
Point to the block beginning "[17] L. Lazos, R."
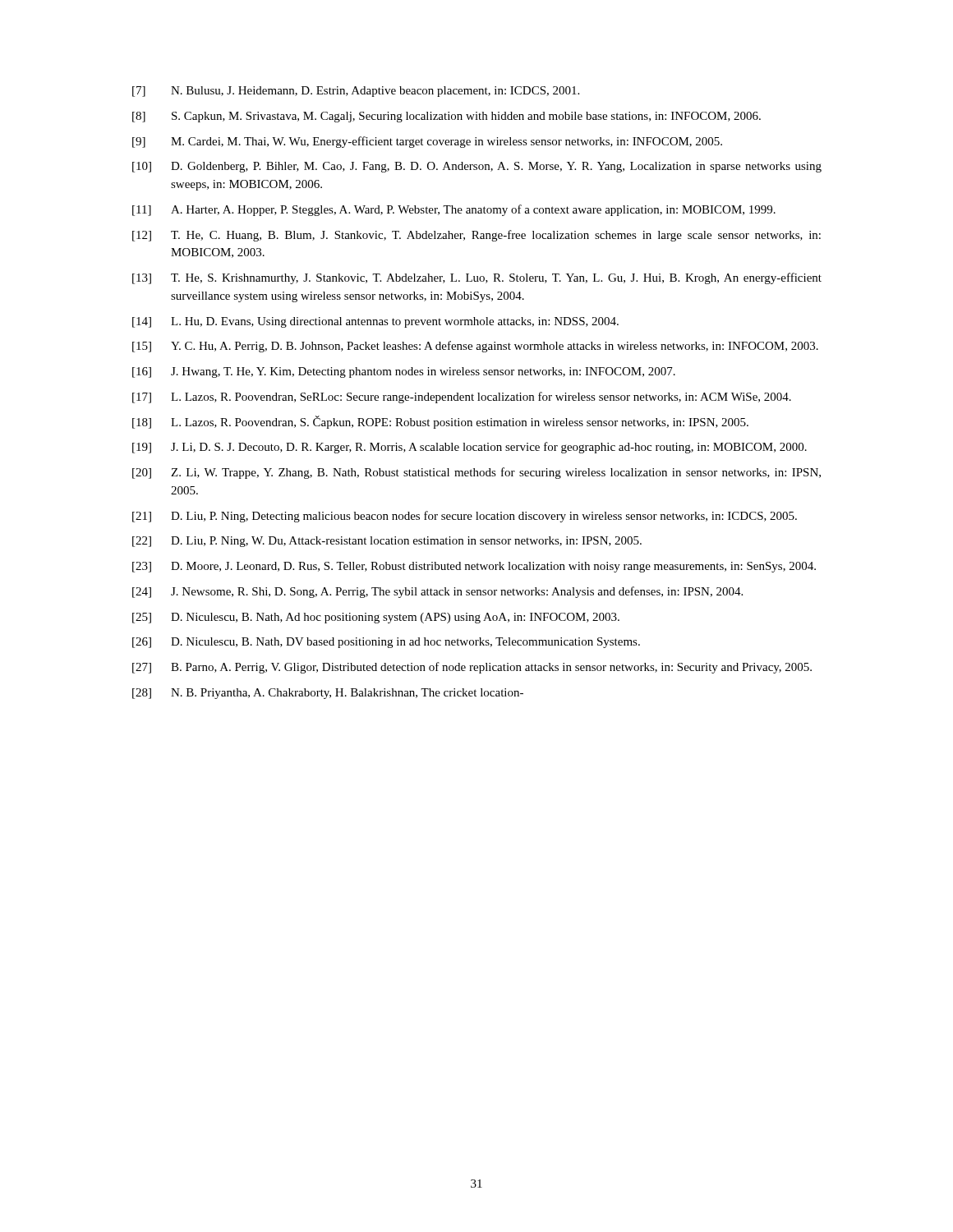[476, 397]
